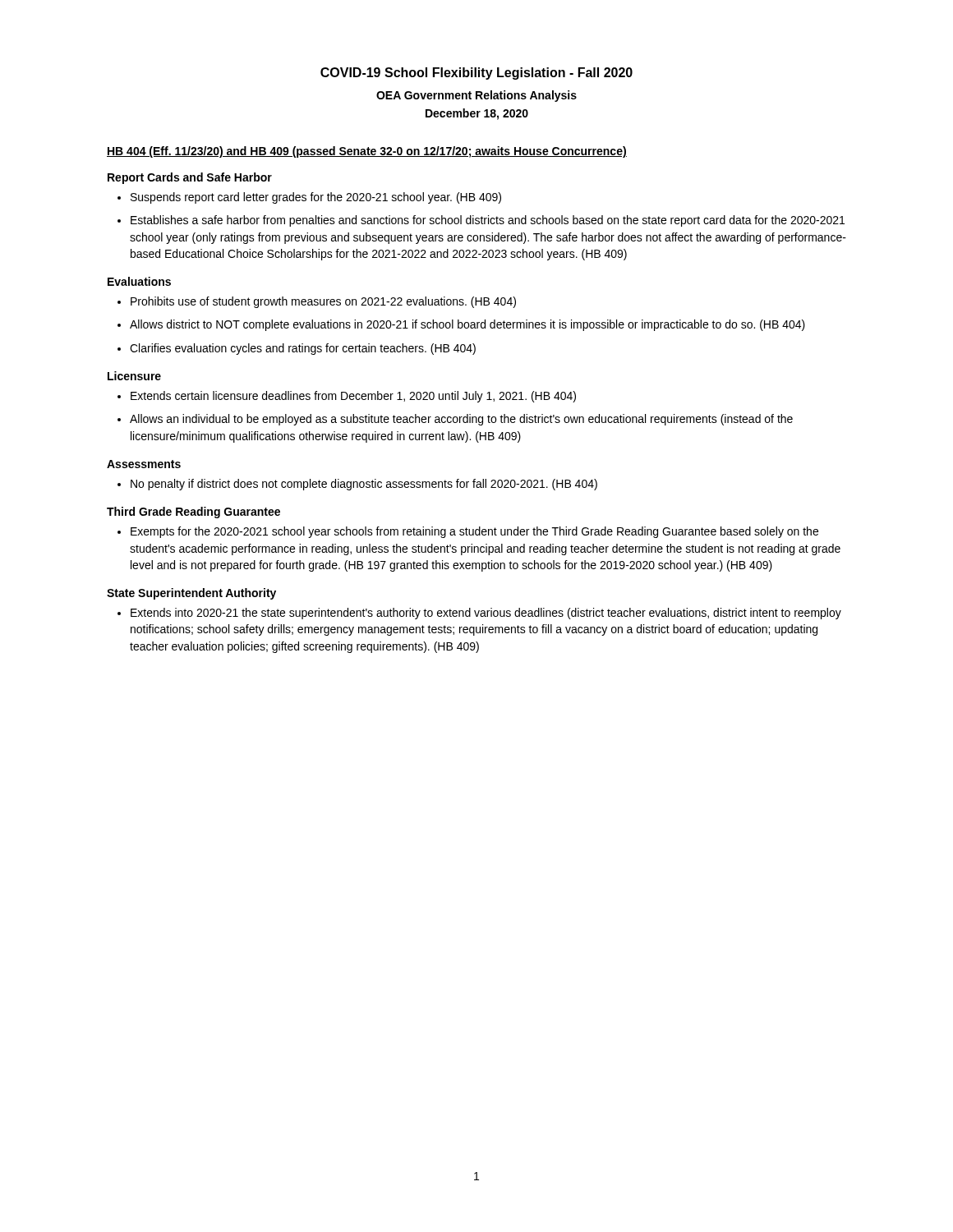
Task: Click the title that begins "COVID-19 School Flexibility Legislation"
Action: tap(476, 93)
